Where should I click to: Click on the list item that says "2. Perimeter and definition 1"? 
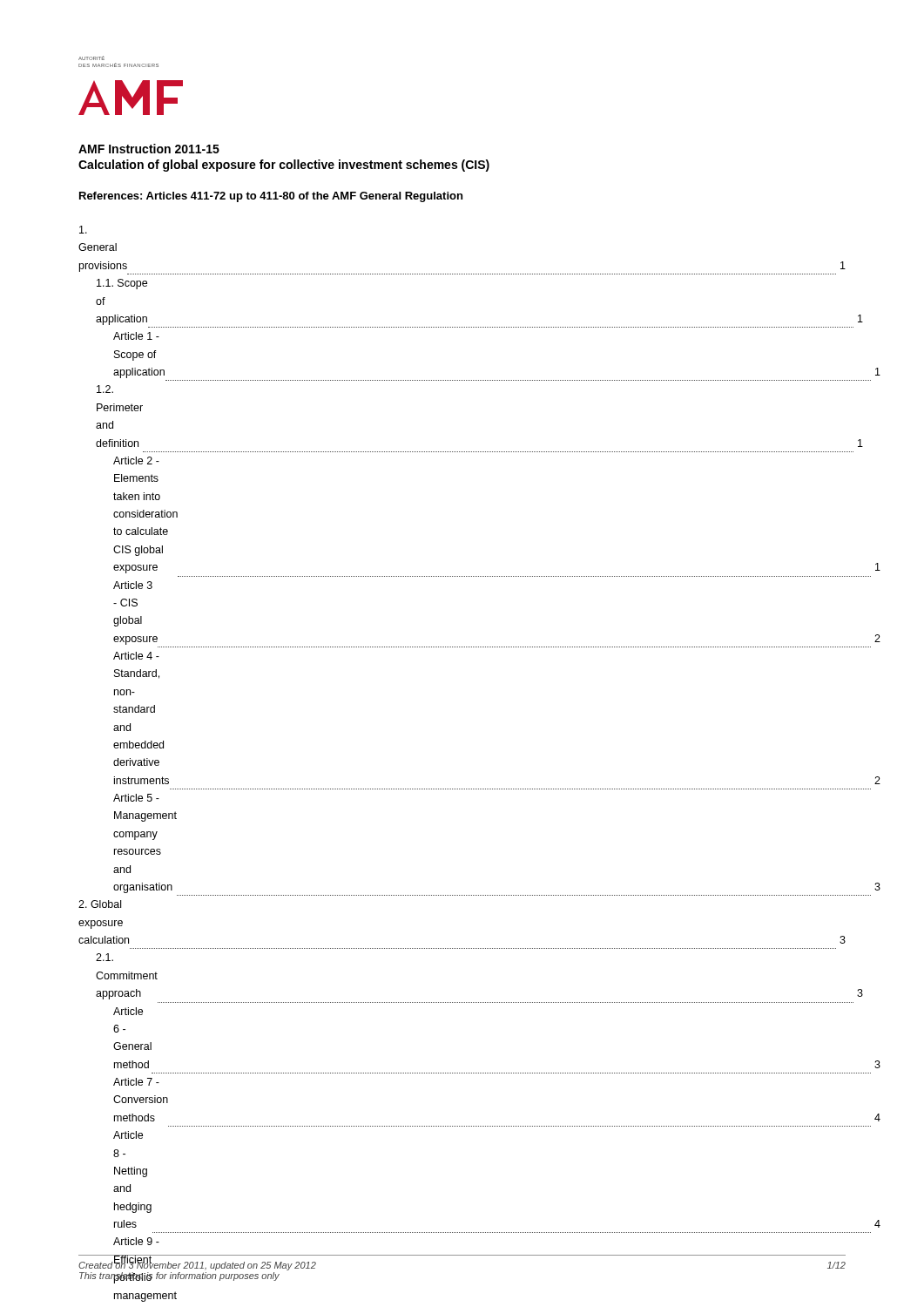(105, 389)
